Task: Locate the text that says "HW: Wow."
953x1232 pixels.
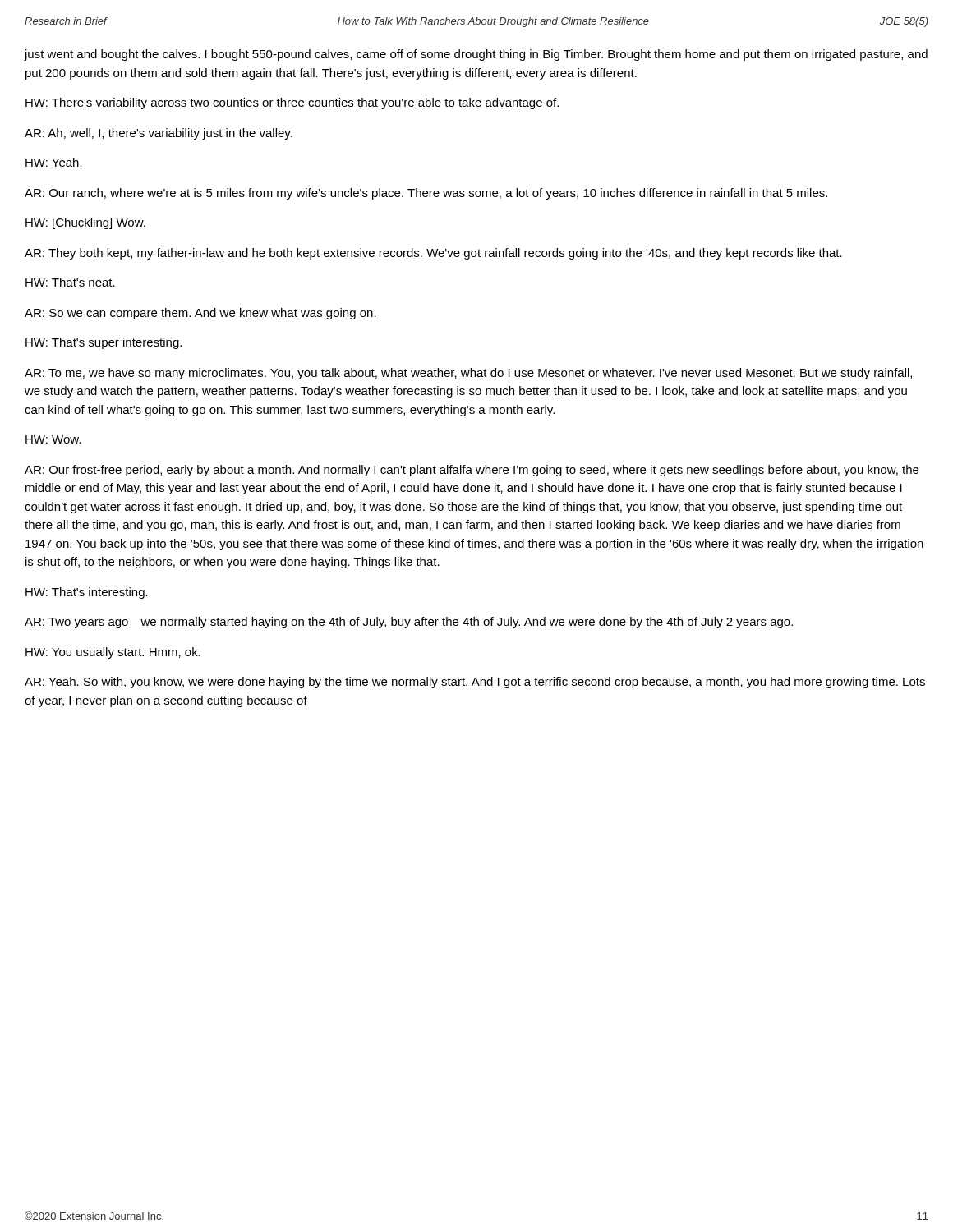Action: coord(53,439)
